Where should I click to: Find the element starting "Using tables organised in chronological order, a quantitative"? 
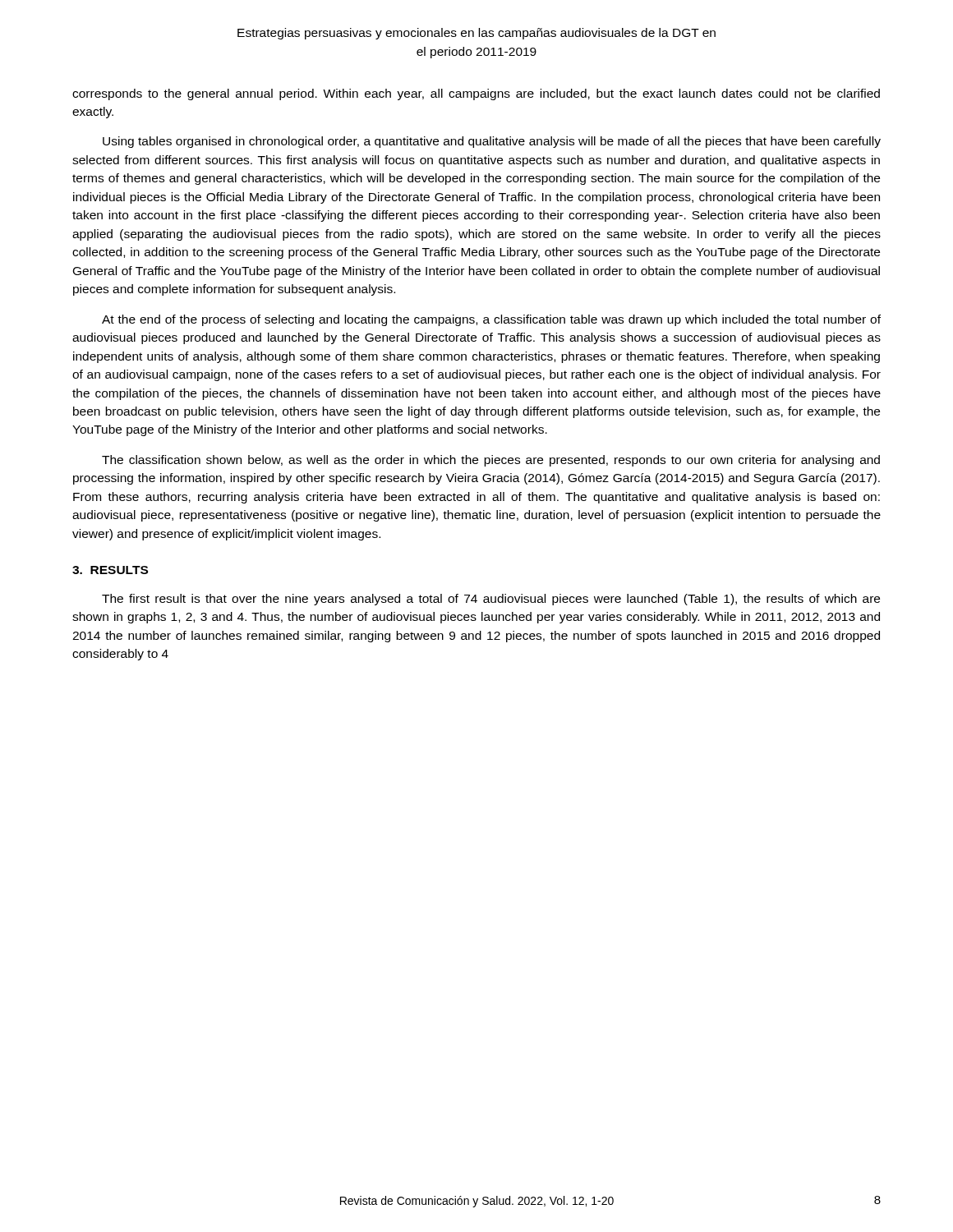pyautogui.click(x=476, y=215)
